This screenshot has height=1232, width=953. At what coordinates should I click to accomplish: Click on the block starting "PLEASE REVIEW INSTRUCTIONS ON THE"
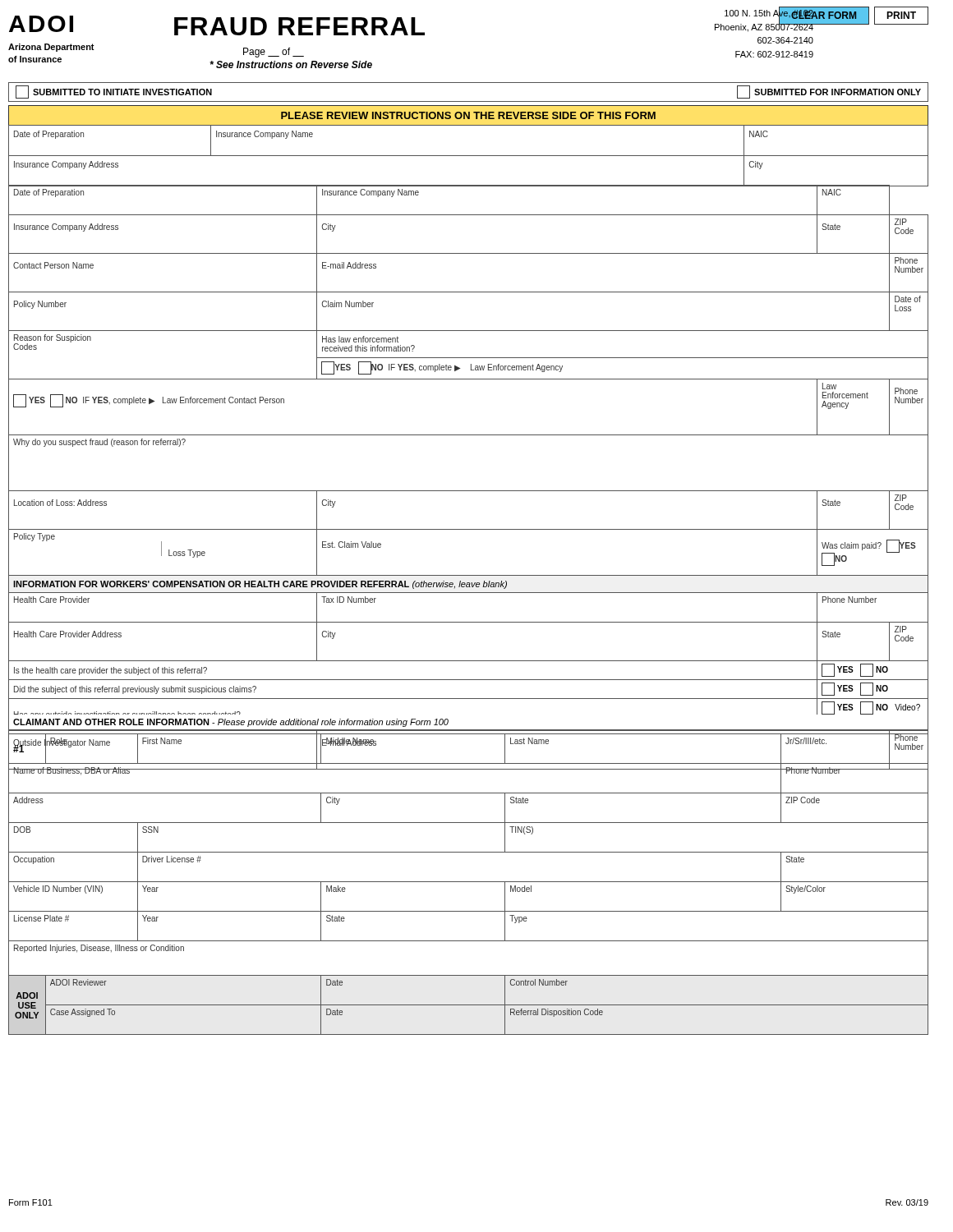468,115
